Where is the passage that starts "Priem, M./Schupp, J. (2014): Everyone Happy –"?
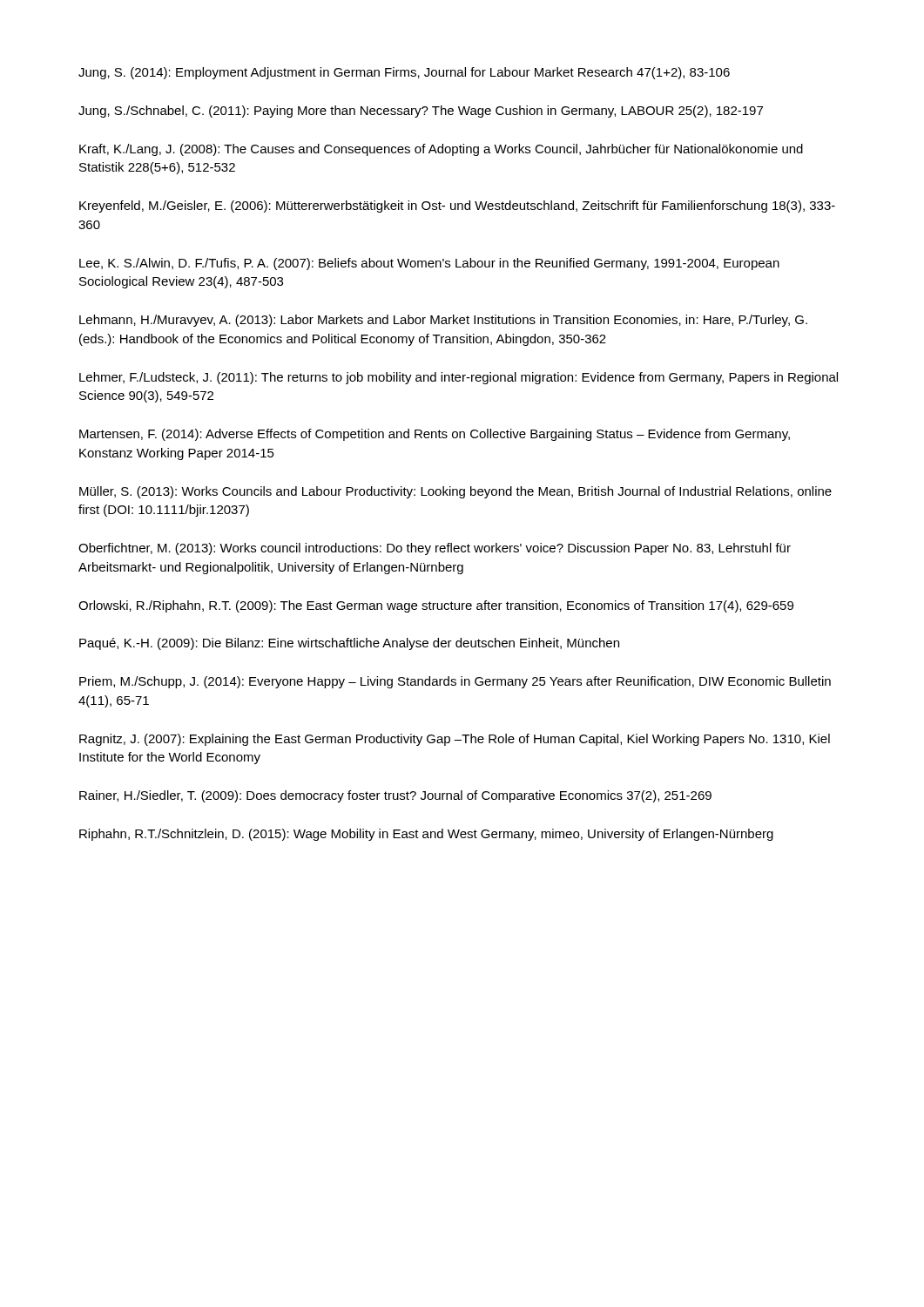924x1307 pixels. pos(455,690)
